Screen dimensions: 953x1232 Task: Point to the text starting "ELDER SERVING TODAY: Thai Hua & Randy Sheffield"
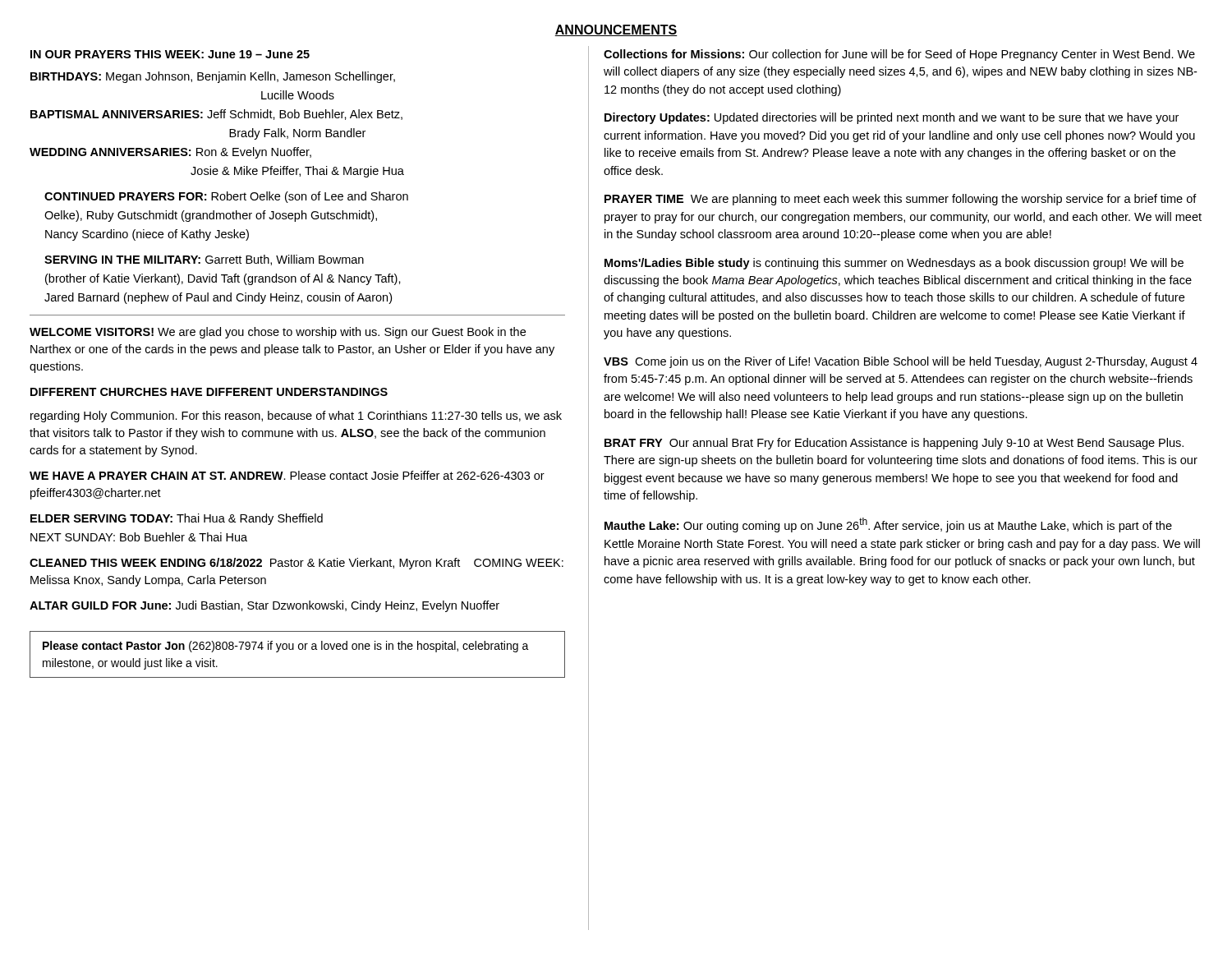[297, 529]
